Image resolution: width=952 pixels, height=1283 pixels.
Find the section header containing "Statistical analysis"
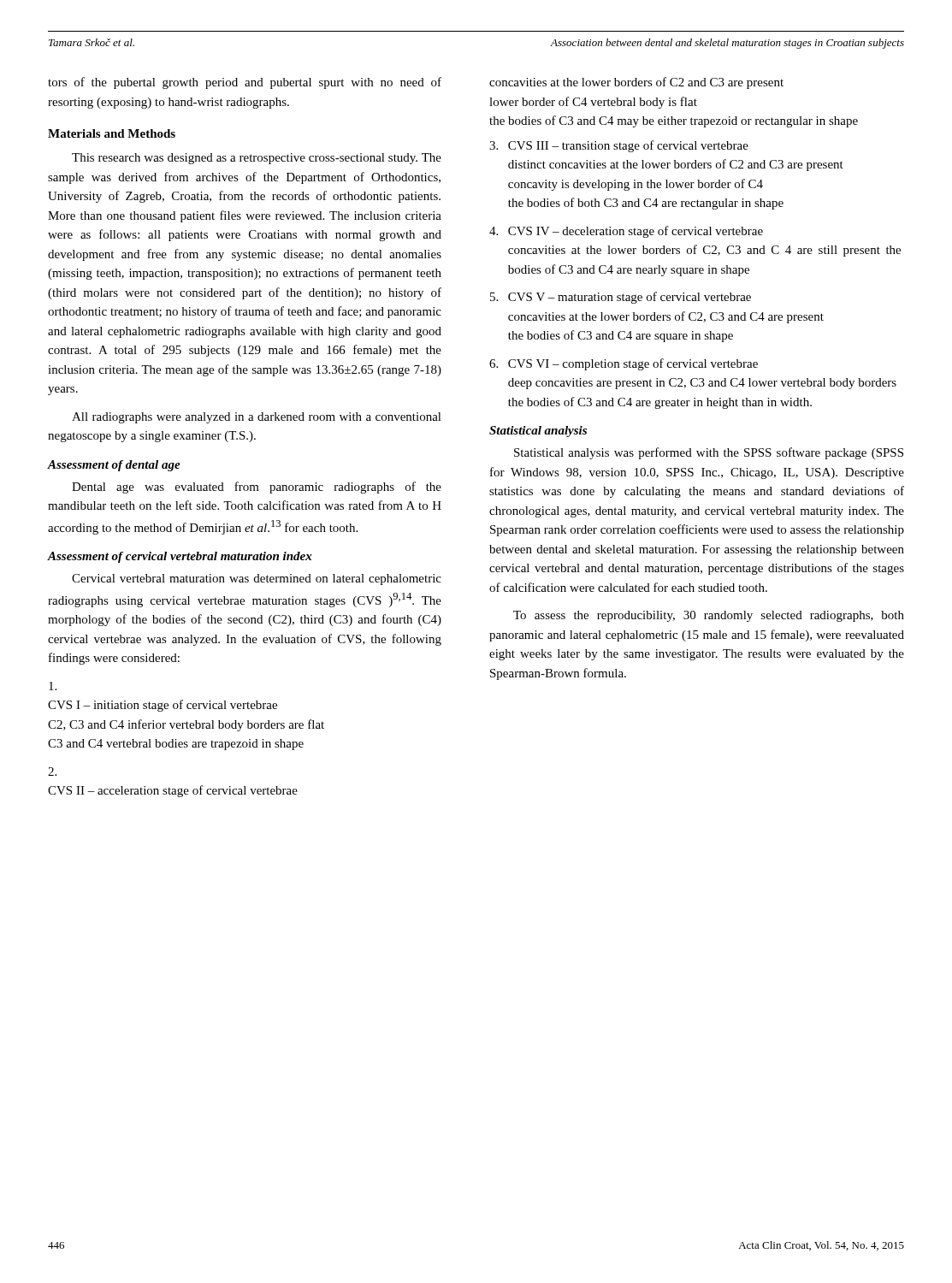538,430
